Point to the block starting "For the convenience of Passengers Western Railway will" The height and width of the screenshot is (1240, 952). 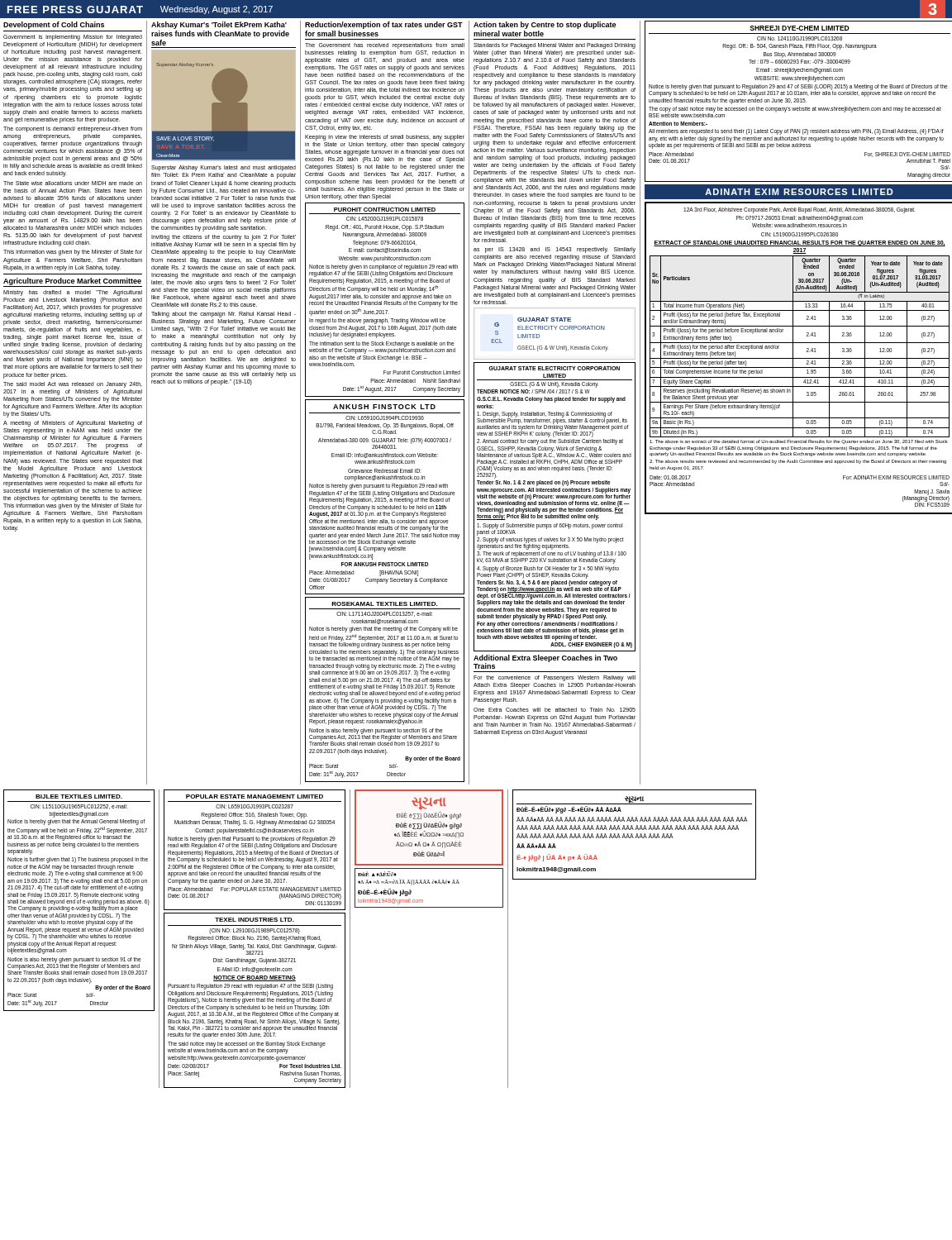pos(554,705)
